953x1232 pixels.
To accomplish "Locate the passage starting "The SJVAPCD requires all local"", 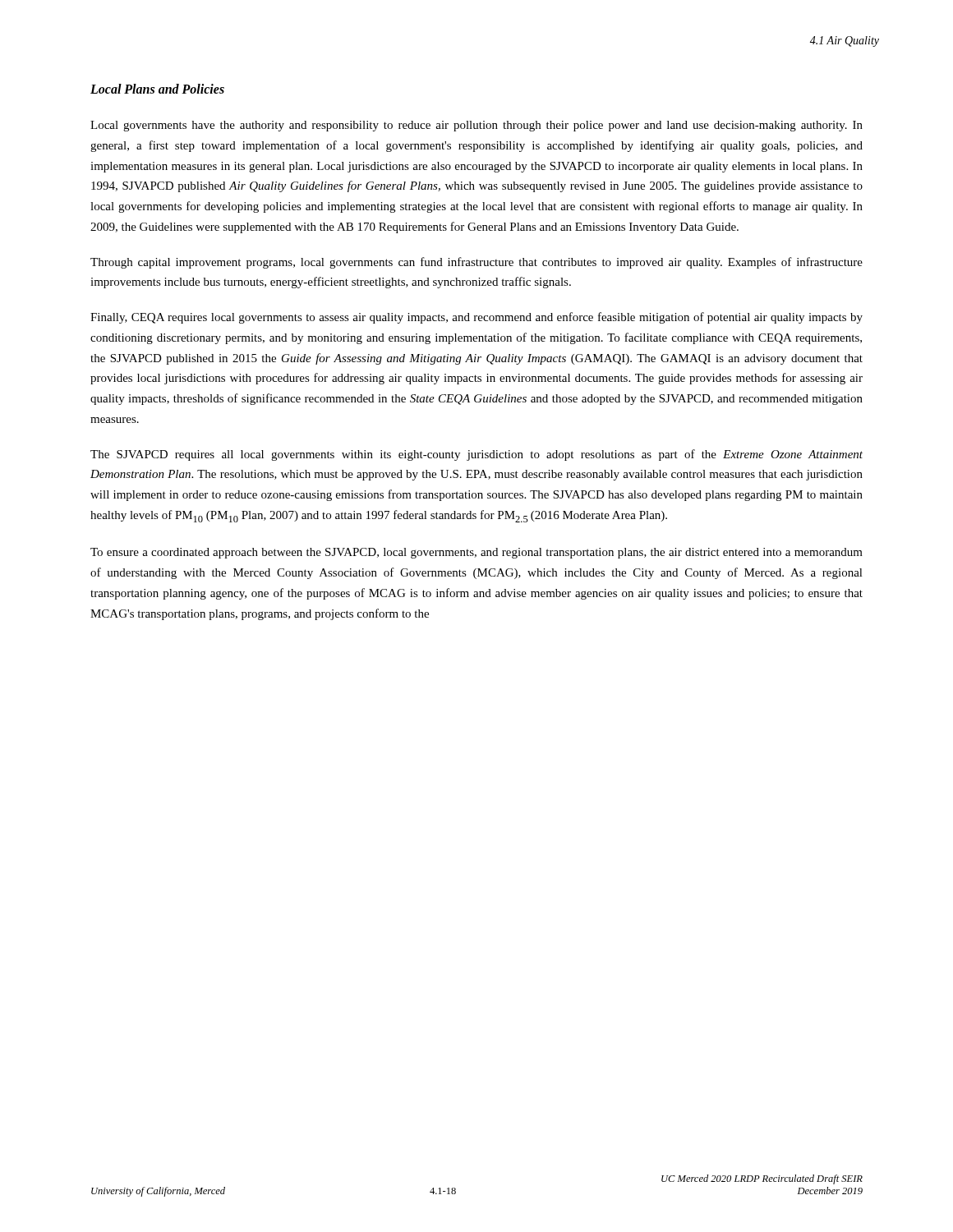I will [476, 486].
